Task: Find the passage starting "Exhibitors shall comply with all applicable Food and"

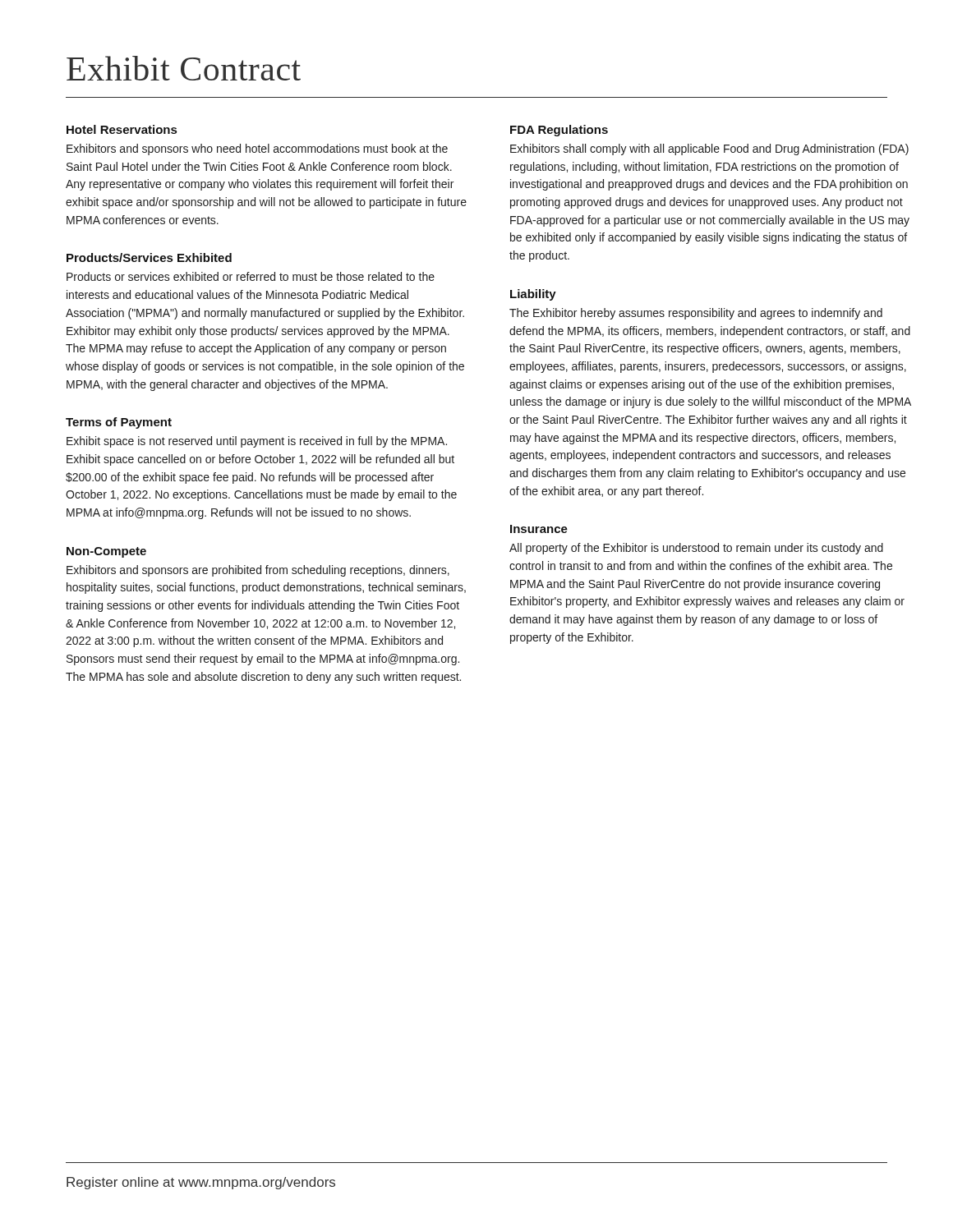Action: pyautogui.click(x=709, y=202)
